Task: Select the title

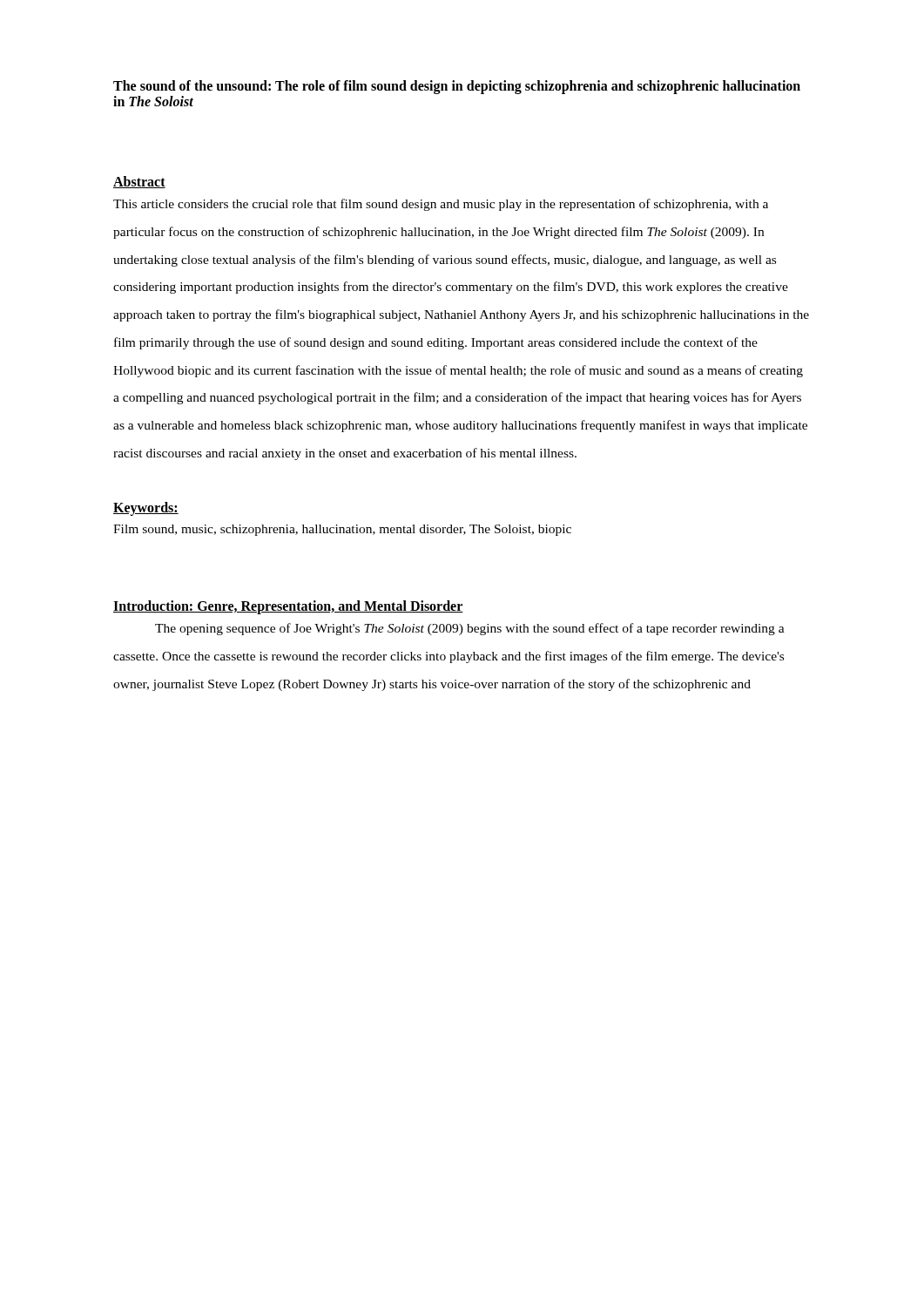Action: [457, 94]
